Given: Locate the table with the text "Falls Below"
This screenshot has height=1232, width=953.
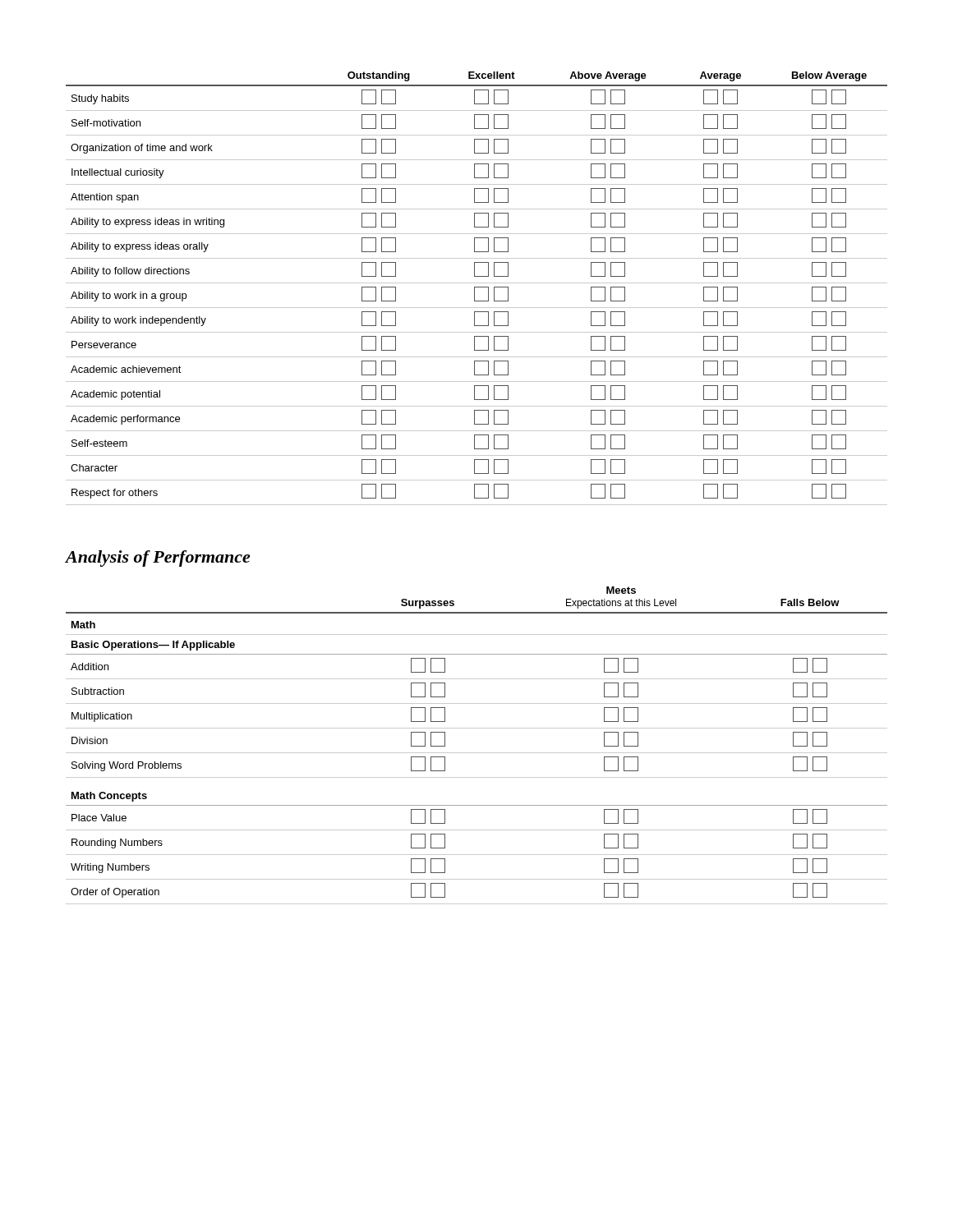Looking at the screenshot, I should 476,742.
